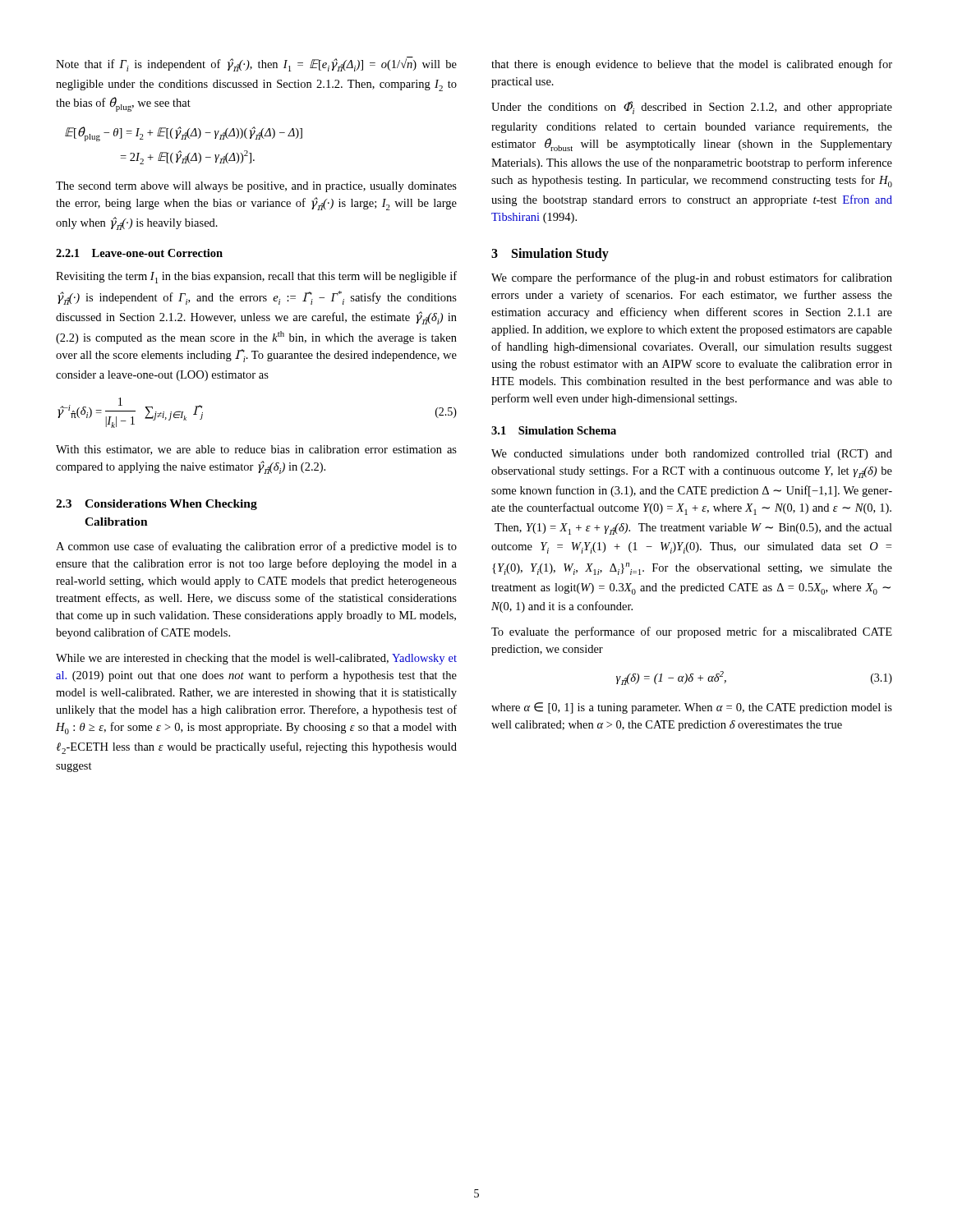Point to the block beginning "To evaluate the performance of our proposed metric"
This screenshot has width=953, height=1232.
pyautogui.click(x=692, y=641)
